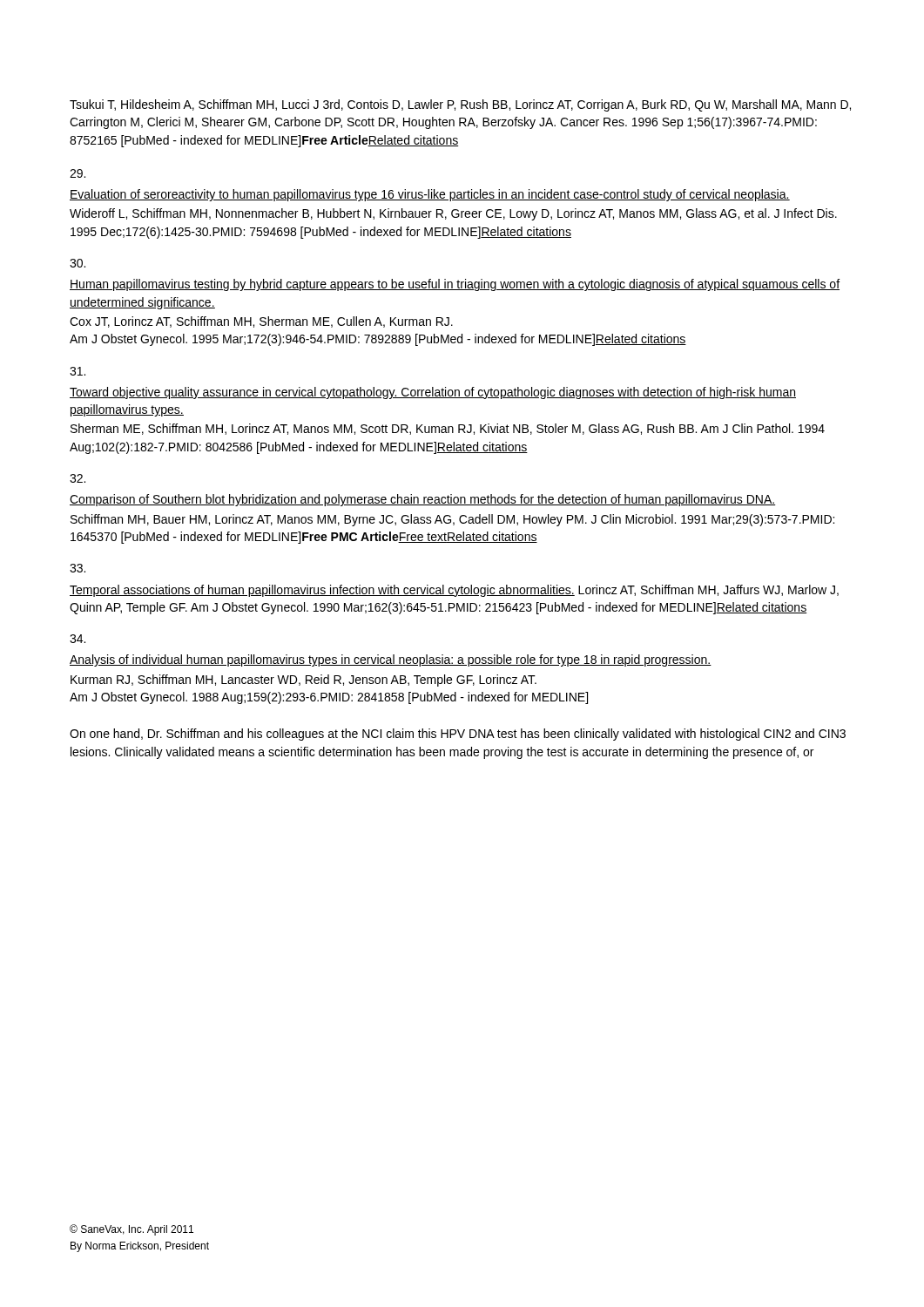Locate the text block that reads "On one hand, Dr. Schiffman and his colleagues"
Screen dimensions: 1307x924
pos(458,743)
